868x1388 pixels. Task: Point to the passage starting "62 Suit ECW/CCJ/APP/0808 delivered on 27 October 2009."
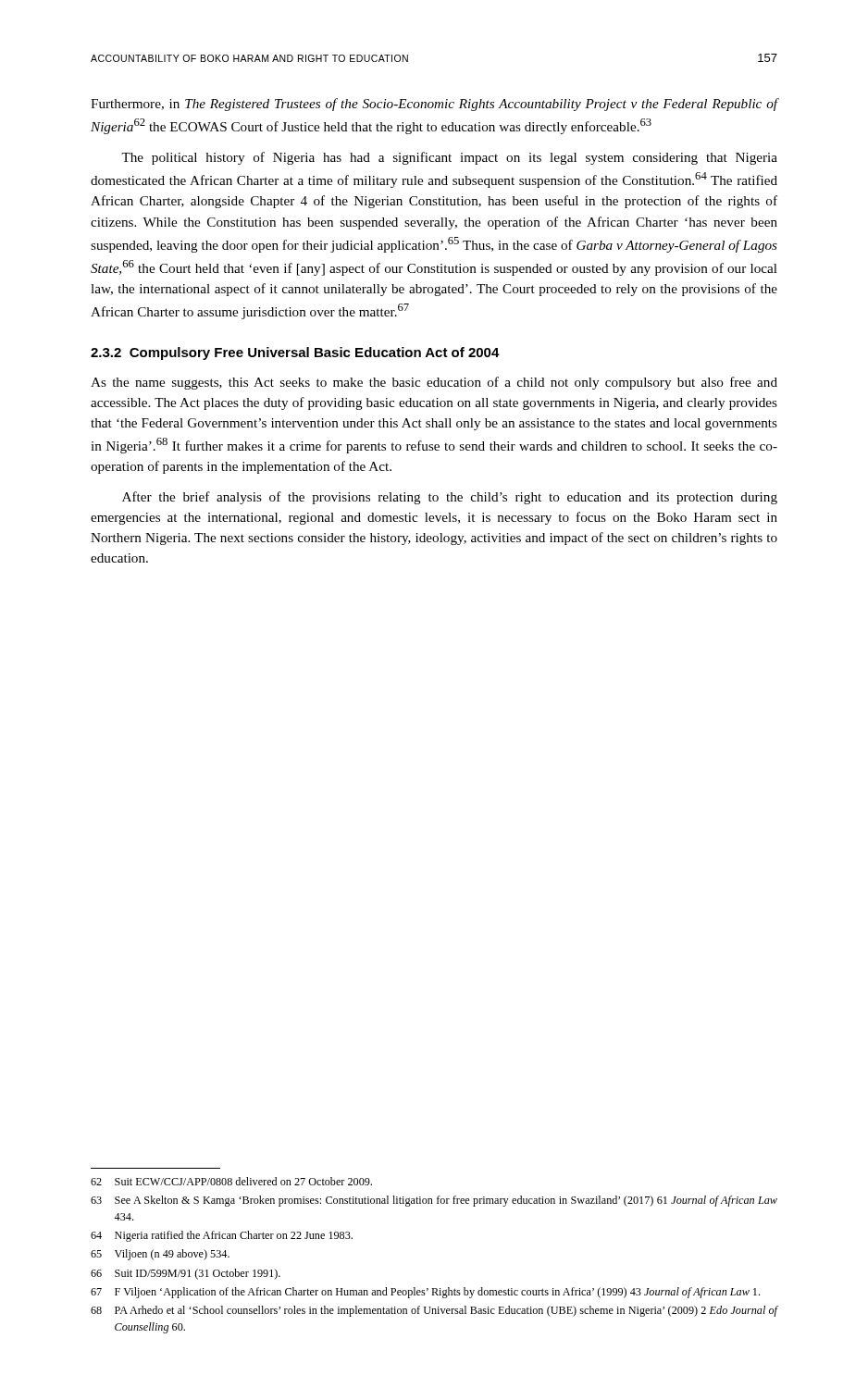pyautogui.click(x=231, y=1181)
